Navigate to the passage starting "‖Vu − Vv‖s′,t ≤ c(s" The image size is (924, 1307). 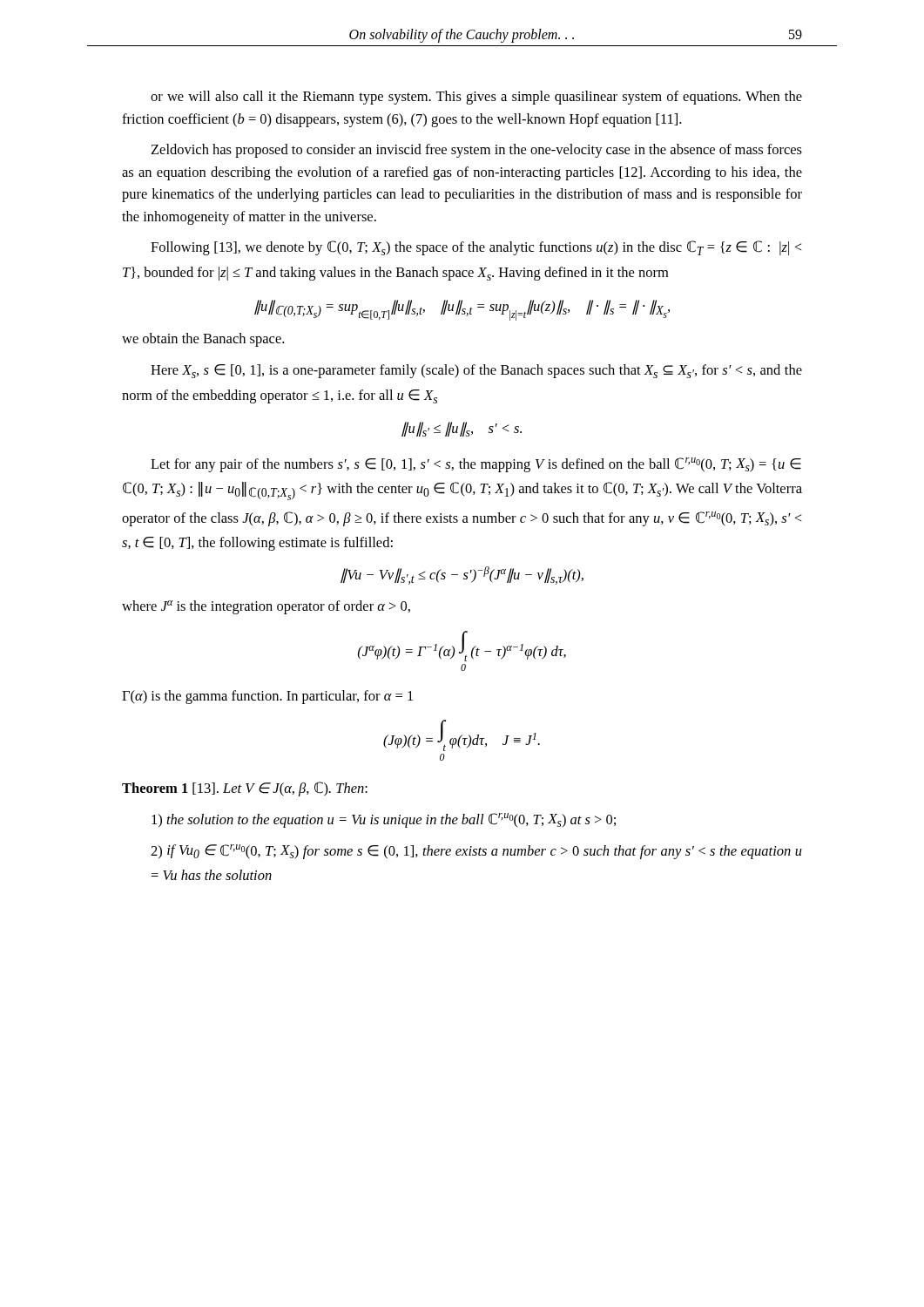pos(462,575)
